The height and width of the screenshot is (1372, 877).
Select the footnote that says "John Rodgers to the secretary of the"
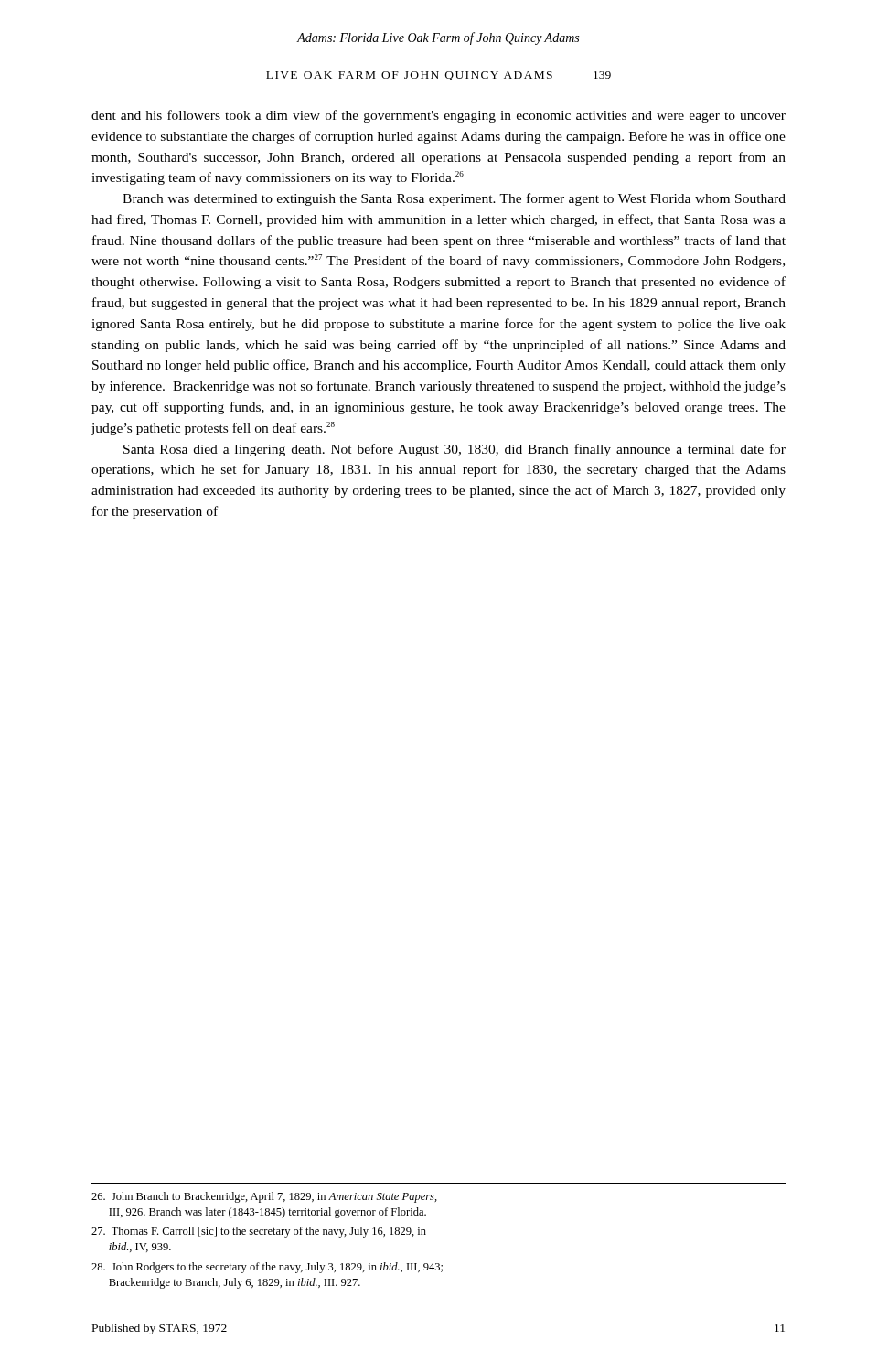coord(267,1274)
